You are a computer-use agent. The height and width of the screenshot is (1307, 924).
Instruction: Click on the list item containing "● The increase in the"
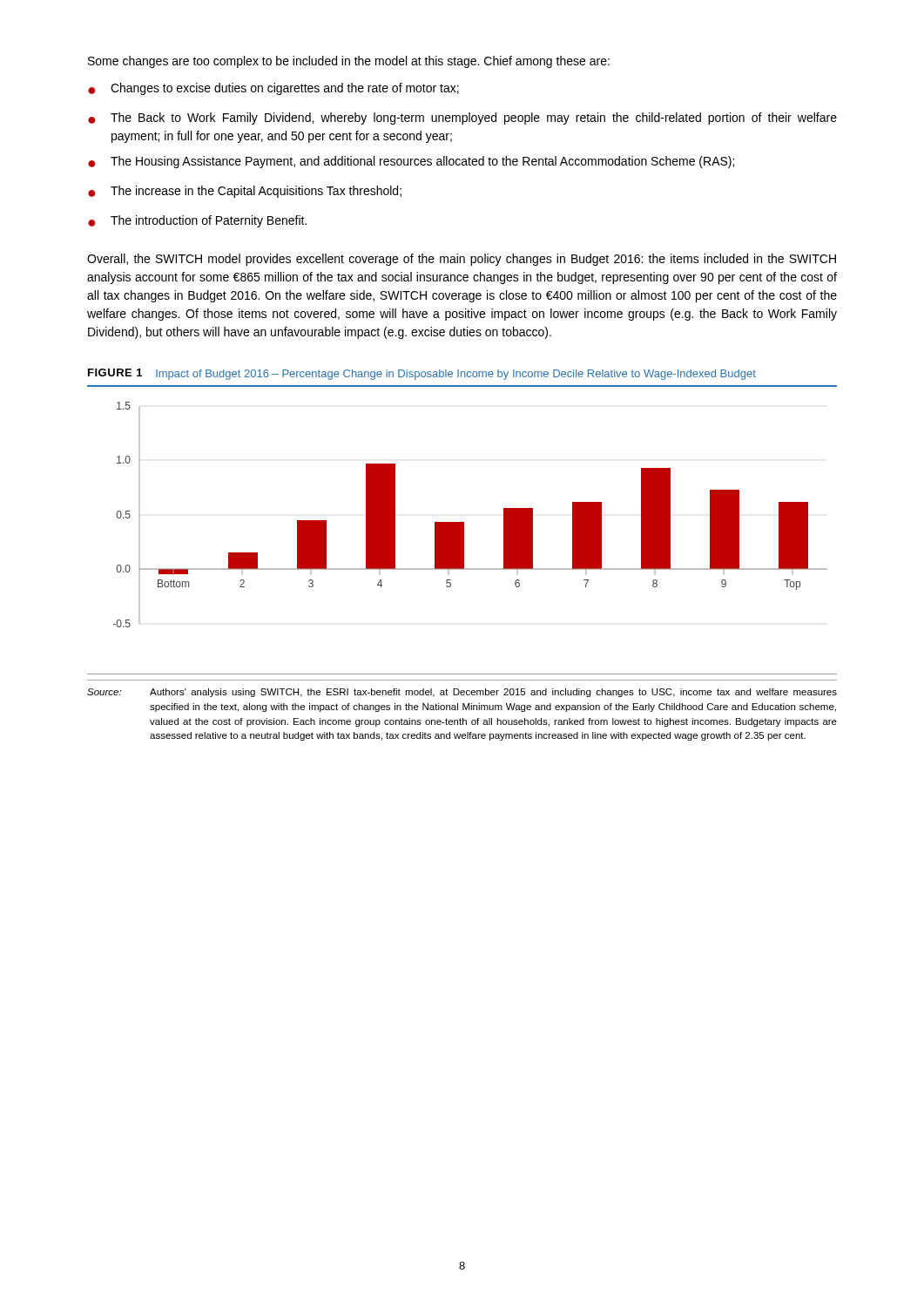coord(245,193)
